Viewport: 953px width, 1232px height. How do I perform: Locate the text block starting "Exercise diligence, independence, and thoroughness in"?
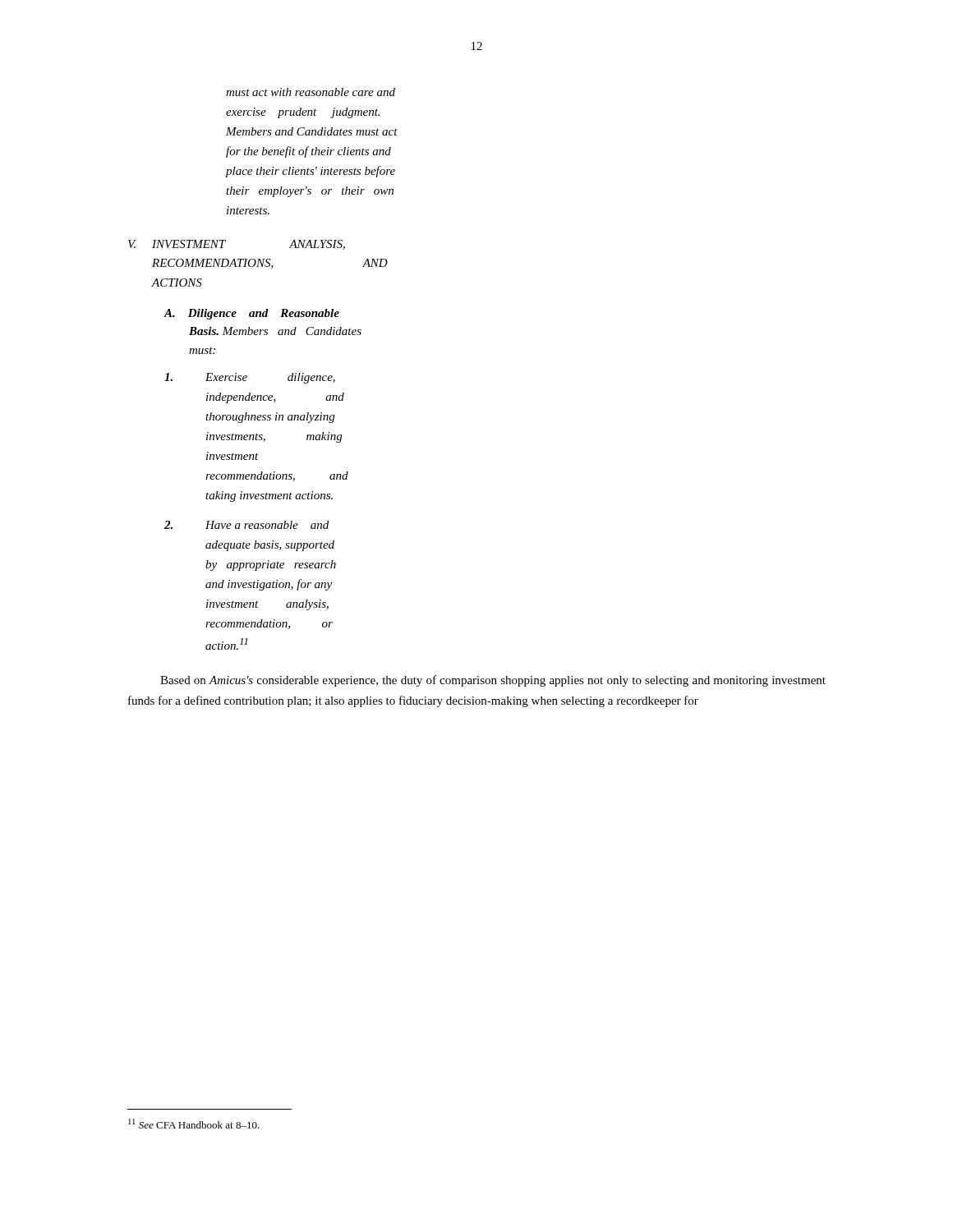pos(250,378)
